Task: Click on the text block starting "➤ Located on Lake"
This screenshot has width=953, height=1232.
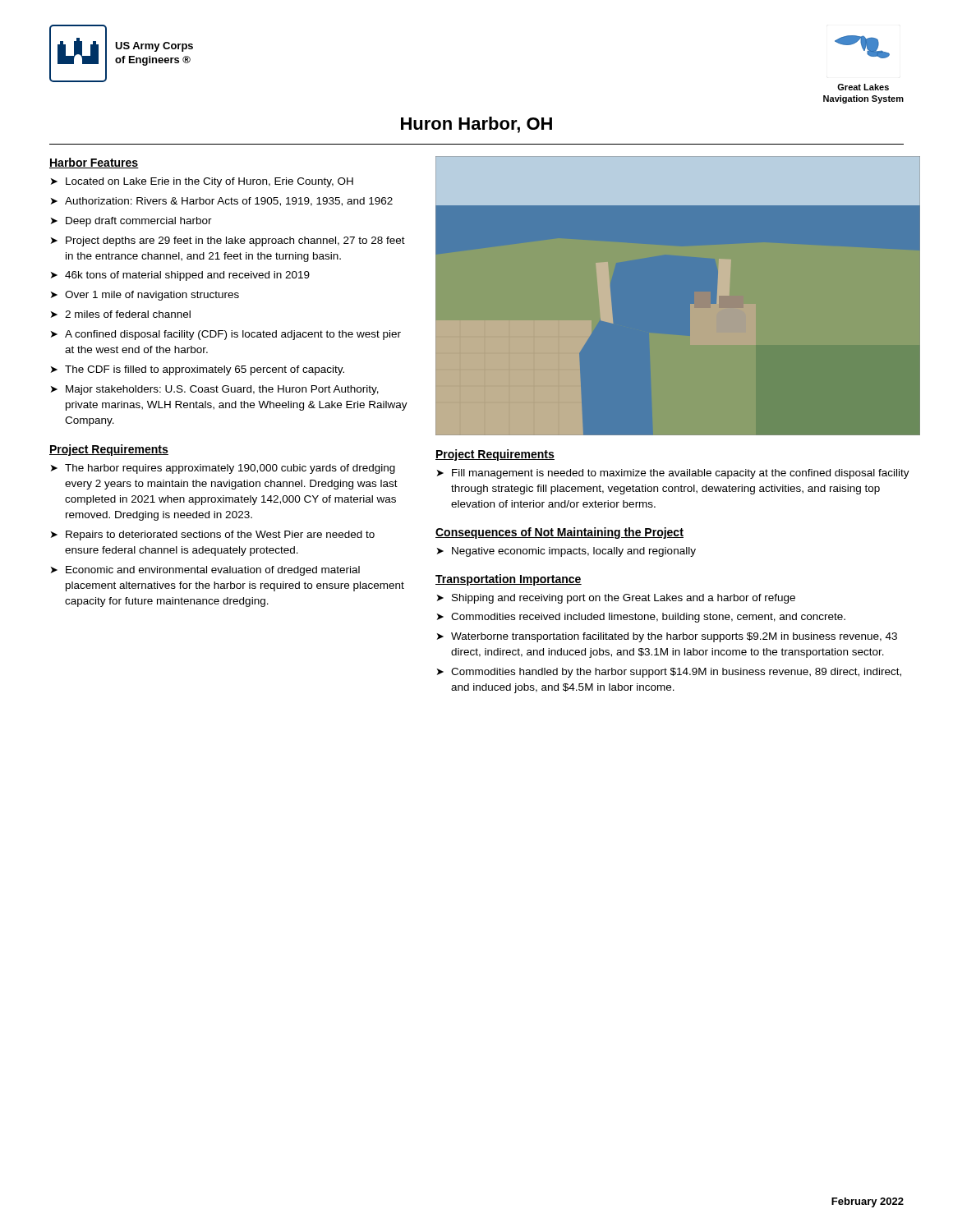Action: (202, 182)
